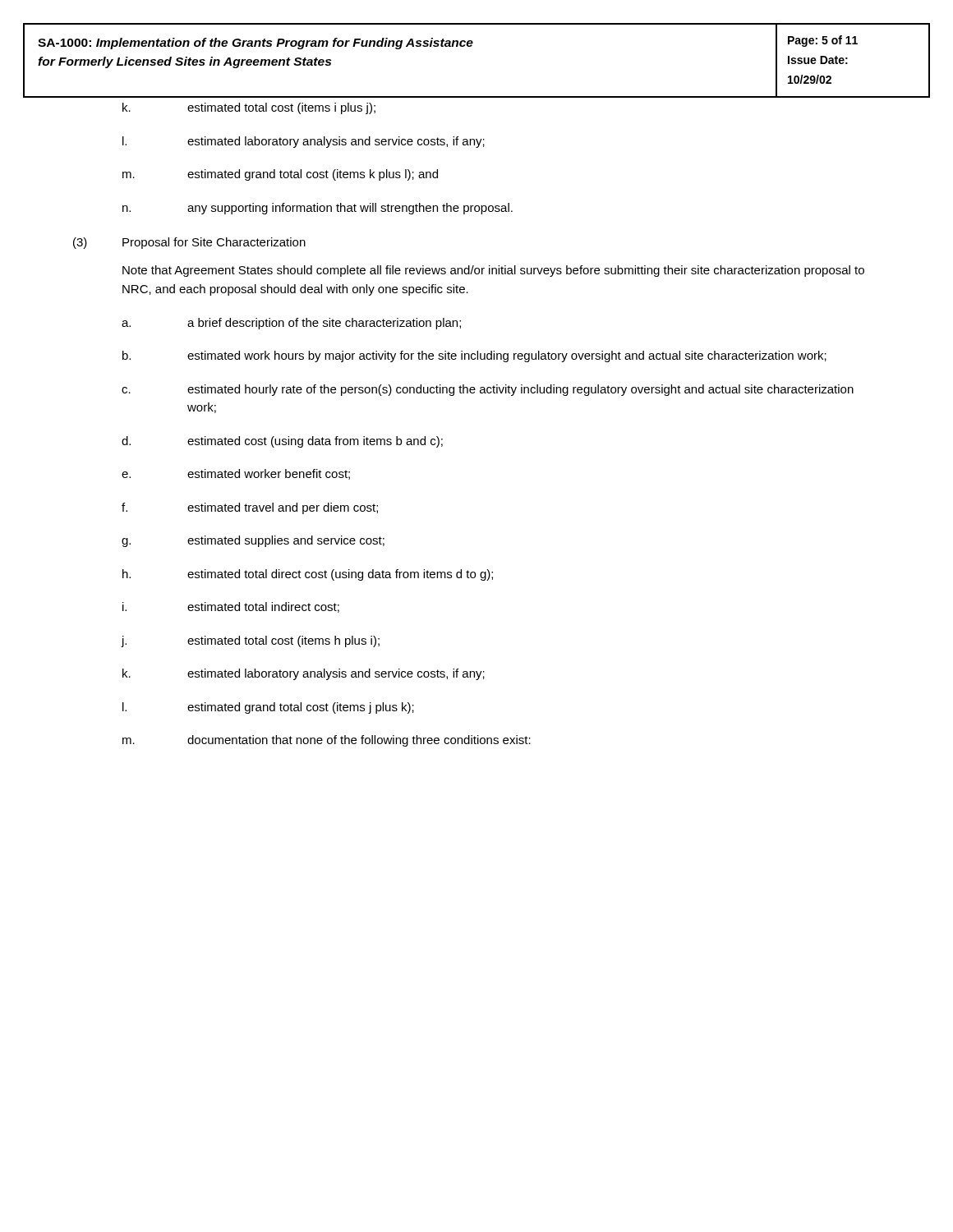Select the list item that says "e. estimated worker benefit cost;"
This screenshot has width=953, height=1232.
tap(236, 474)
